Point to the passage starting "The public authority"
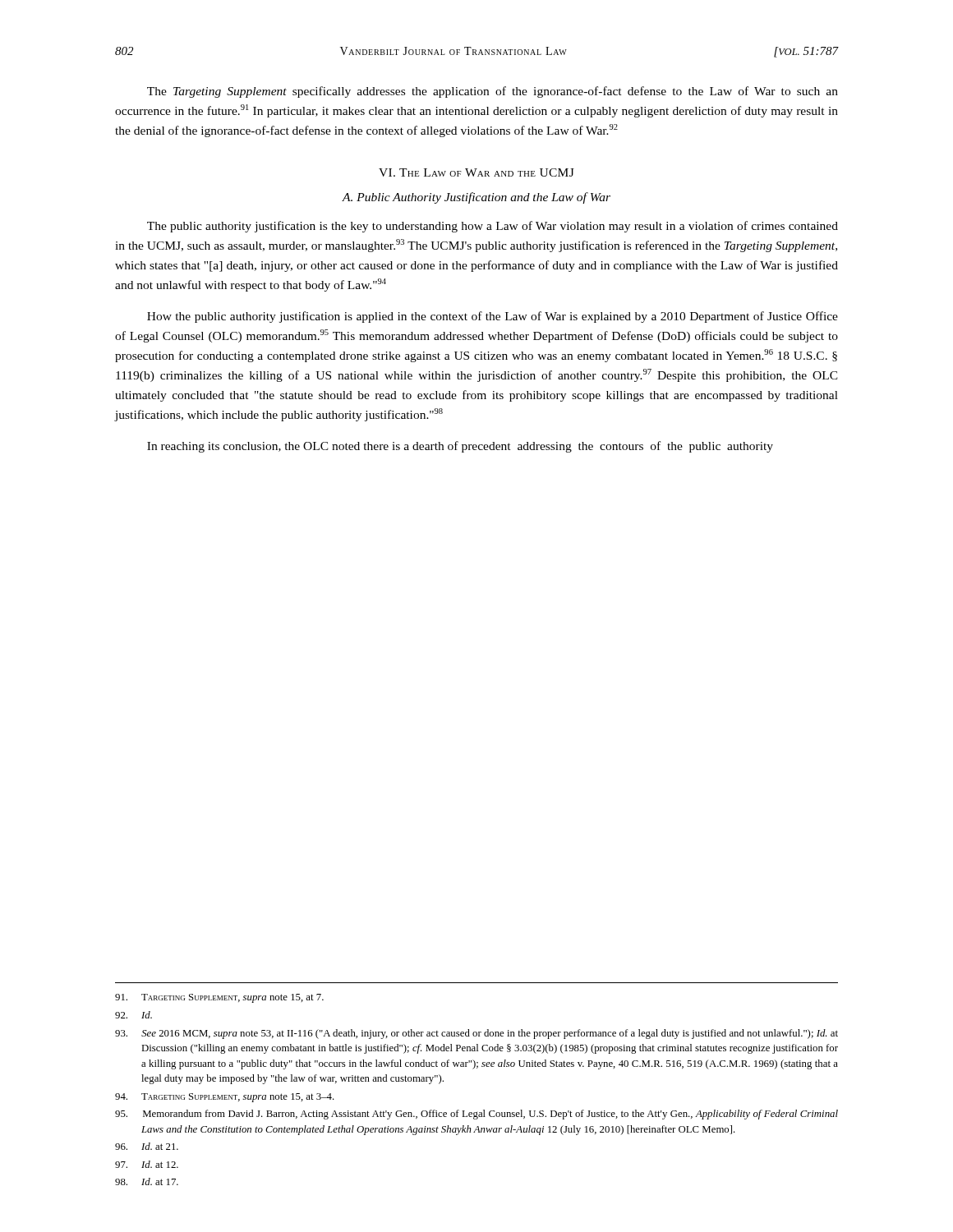Screen dimensions: 1232x953 [x=476, y=256]
